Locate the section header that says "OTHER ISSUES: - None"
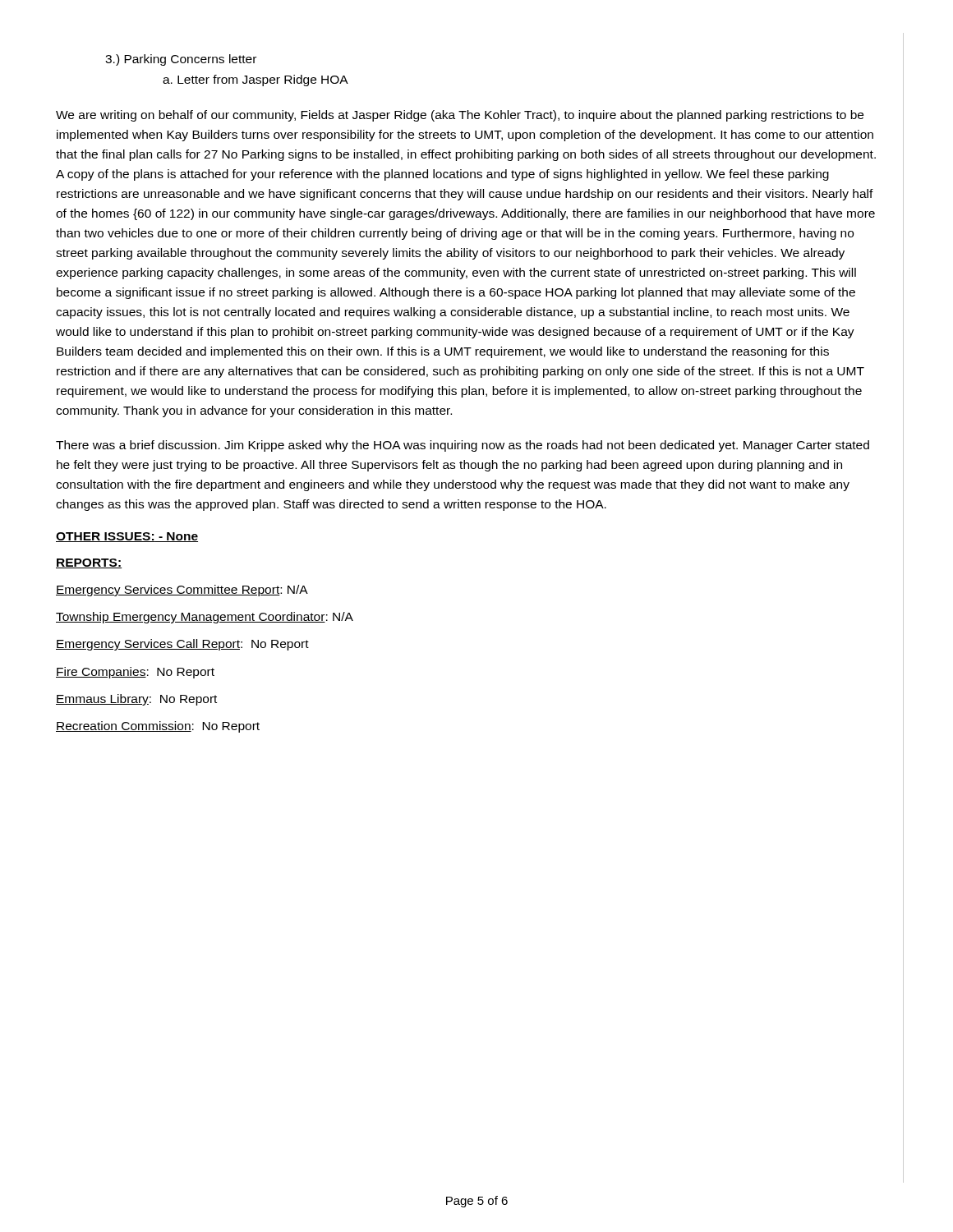Screen dimensions: 1232x953 127,536
